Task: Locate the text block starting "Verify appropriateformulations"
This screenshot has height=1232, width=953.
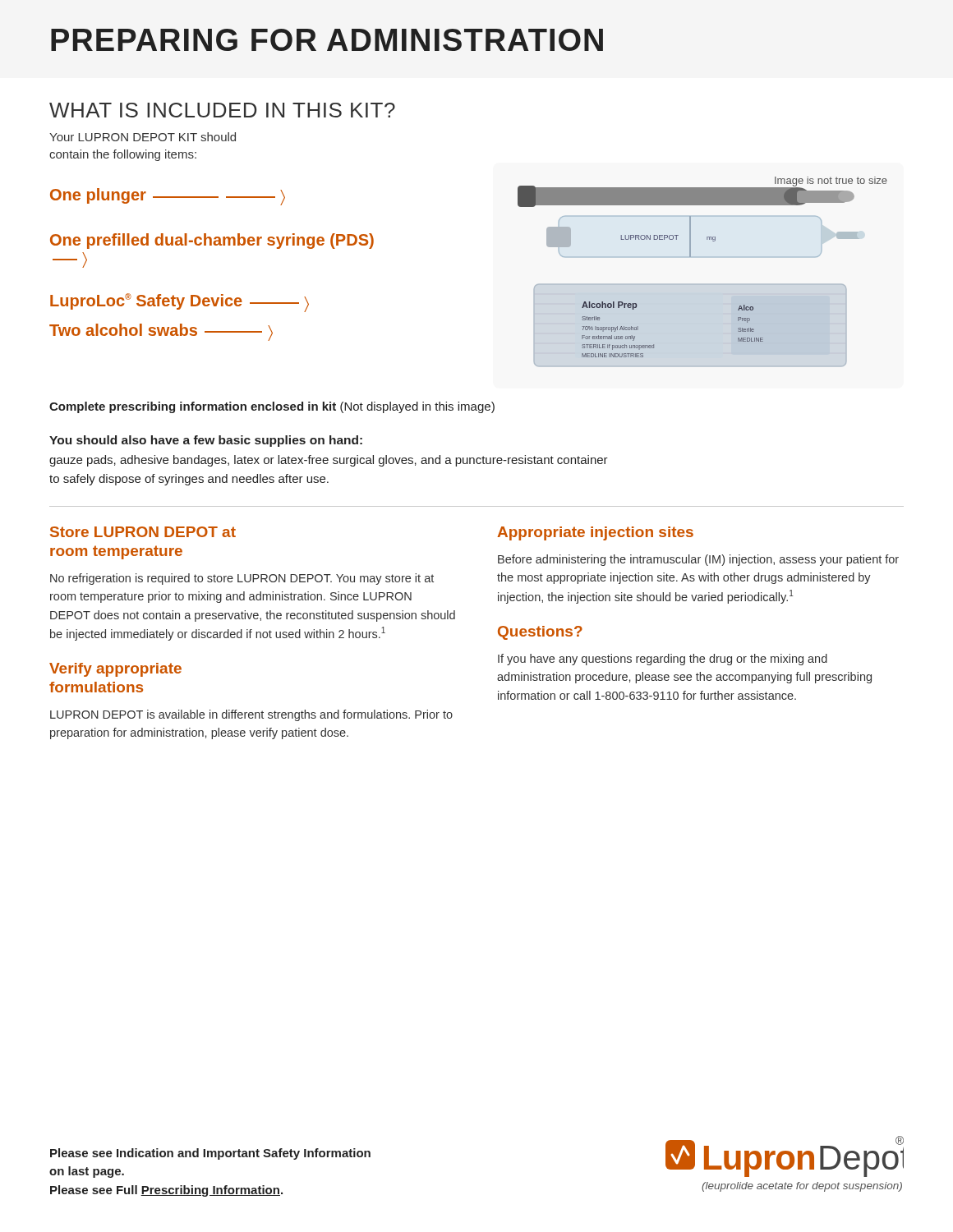Action: [116, 678]
